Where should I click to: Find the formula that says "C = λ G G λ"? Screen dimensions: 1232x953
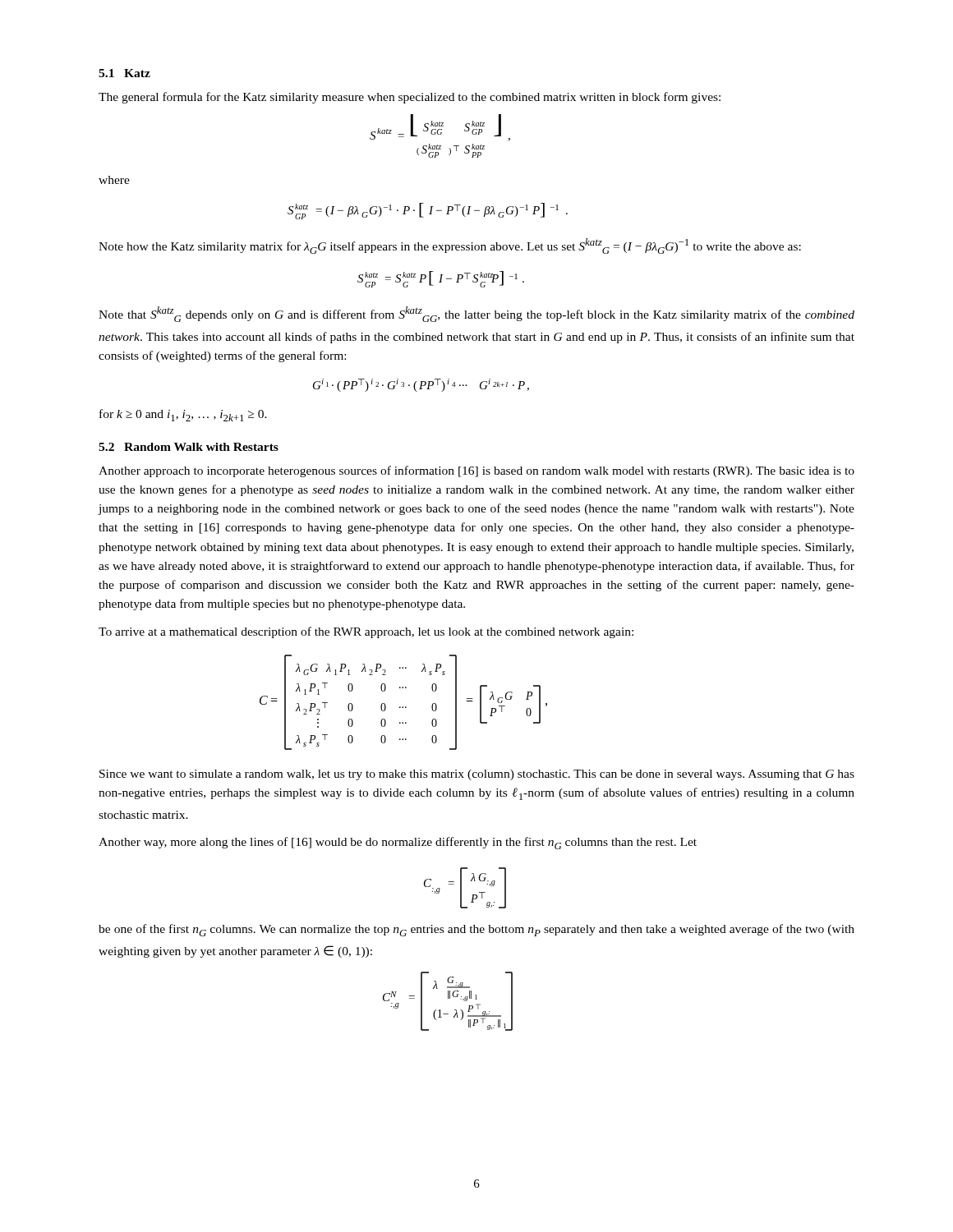pyautogui.click(x=476, y=702)
